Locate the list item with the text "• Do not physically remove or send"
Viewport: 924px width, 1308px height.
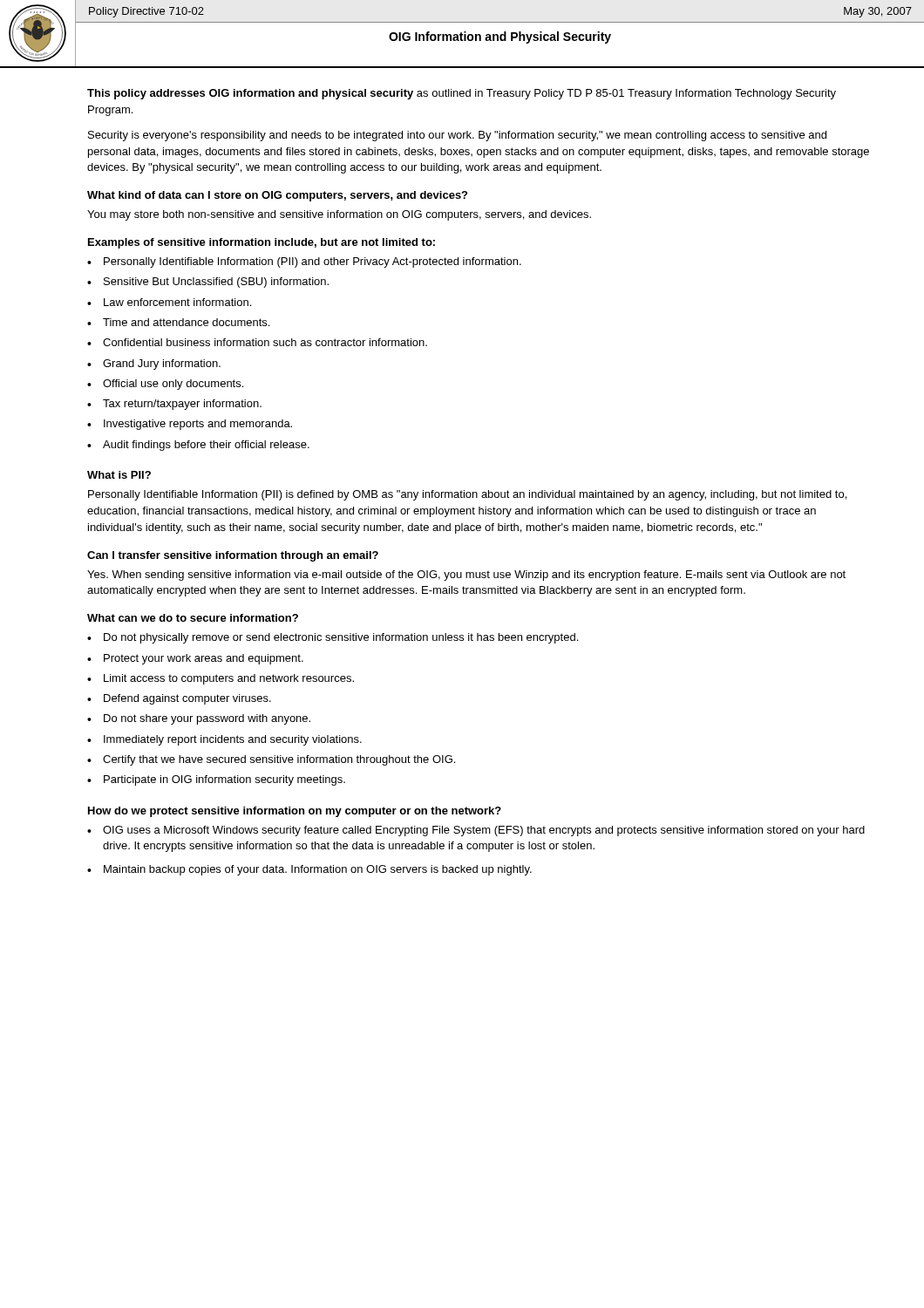tap(333, 639)
